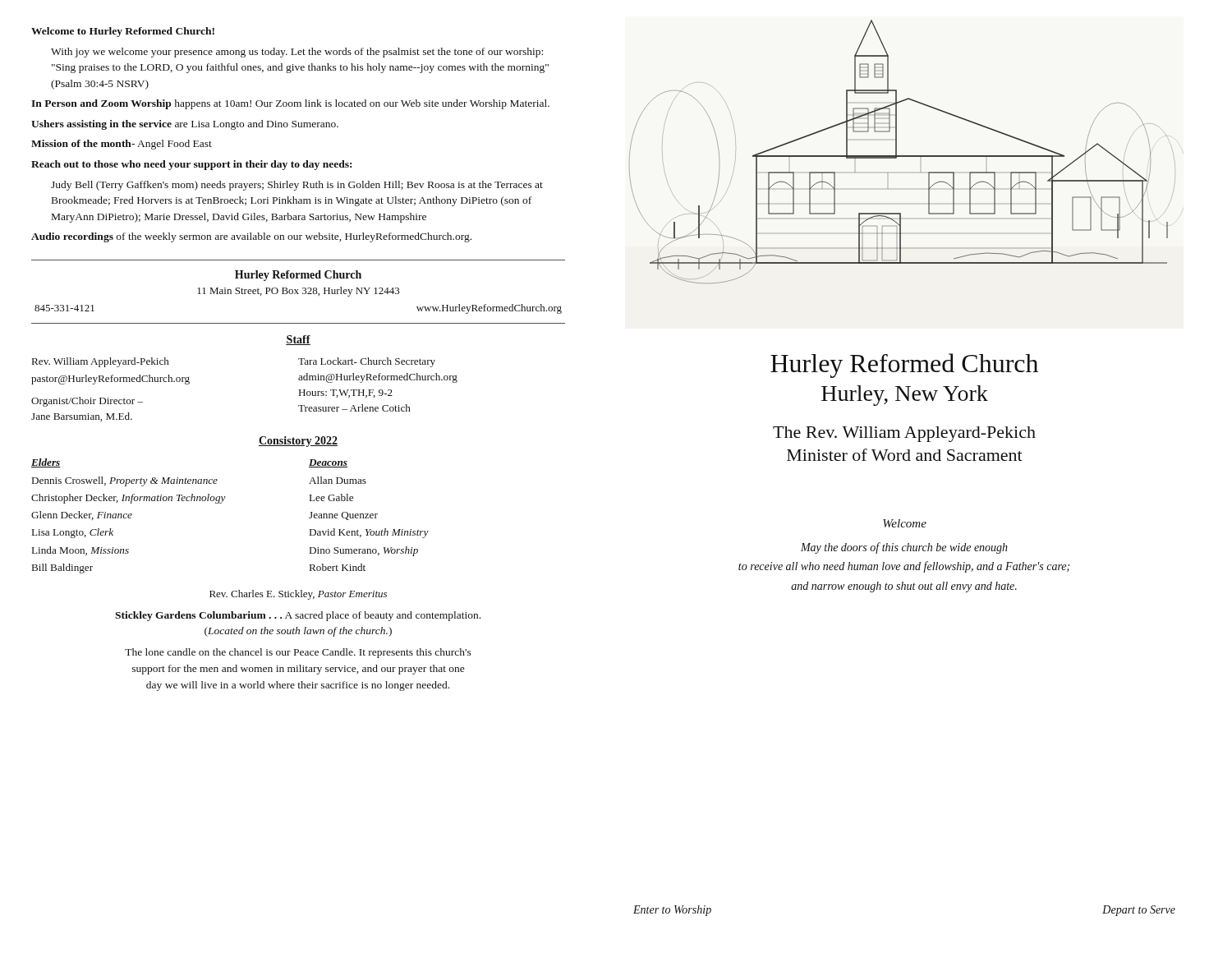Find the section header with the text "Consistory 2022"
Viewport: 1232px width, 953px height.
coord(298,440)
